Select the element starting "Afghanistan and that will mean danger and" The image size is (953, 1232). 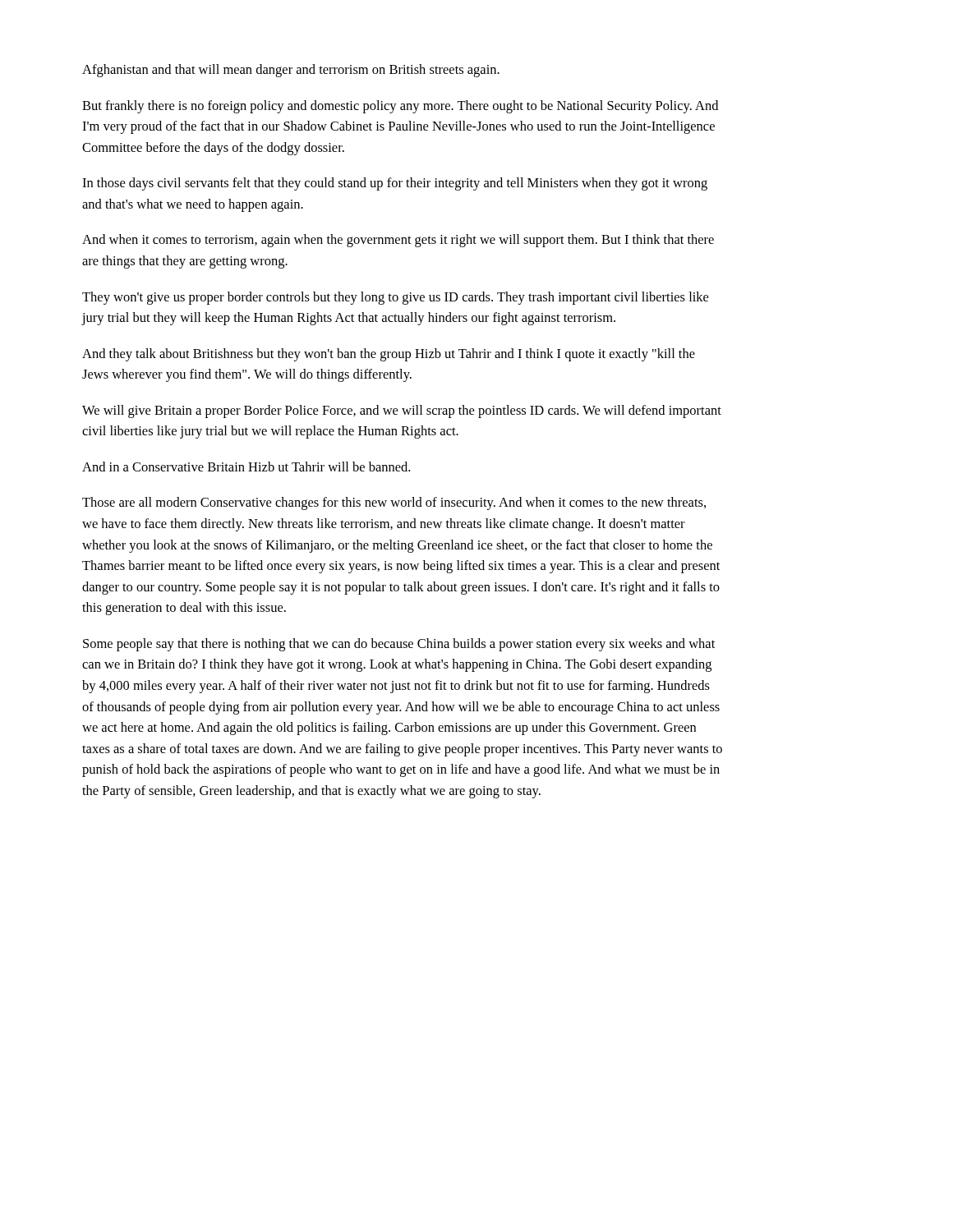point(291,69)
